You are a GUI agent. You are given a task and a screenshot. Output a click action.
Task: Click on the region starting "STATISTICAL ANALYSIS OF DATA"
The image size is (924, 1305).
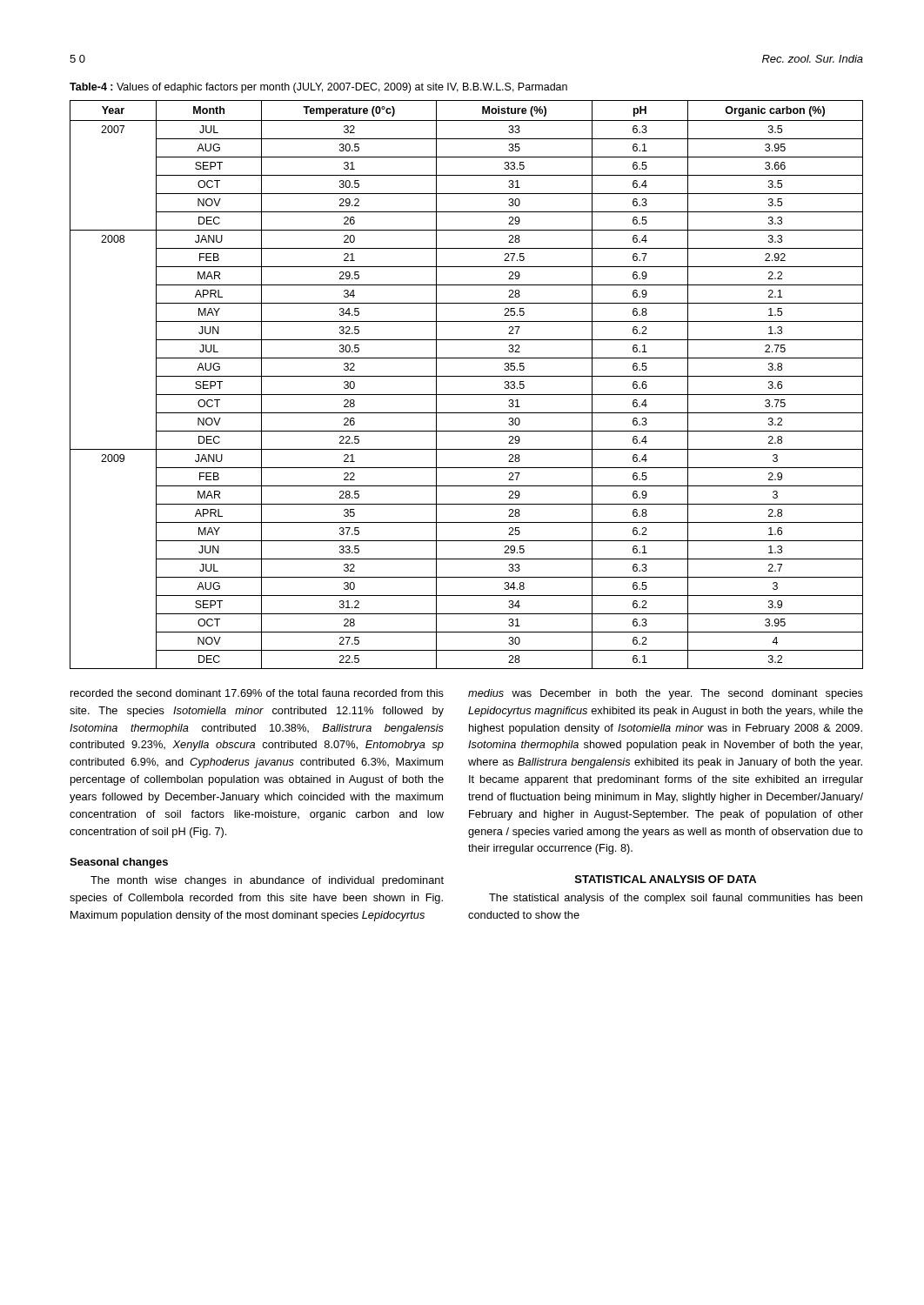click(x=666, y=879)
